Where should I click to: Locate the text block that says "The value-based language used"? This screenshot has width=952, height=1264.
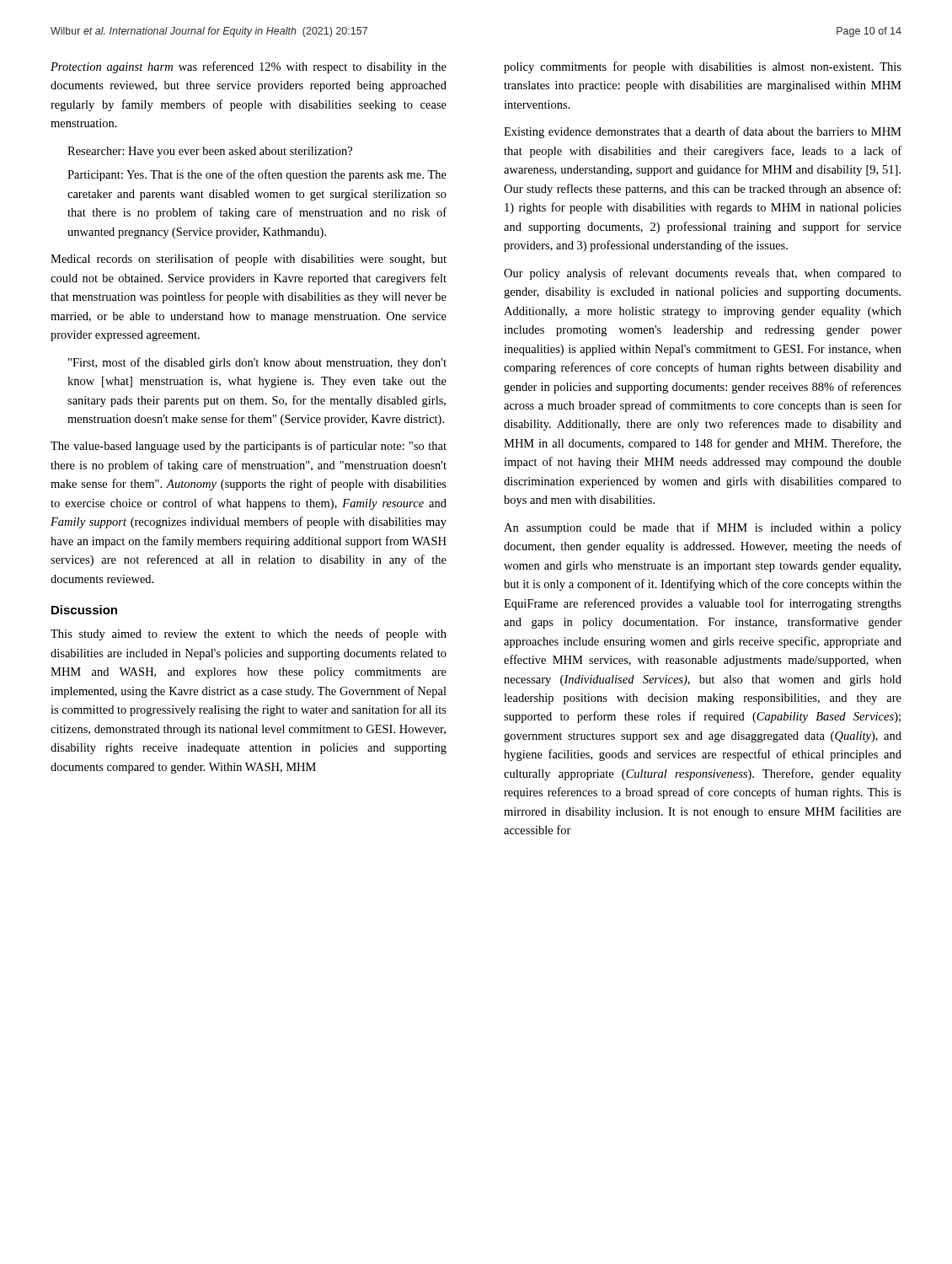[249, 513]
